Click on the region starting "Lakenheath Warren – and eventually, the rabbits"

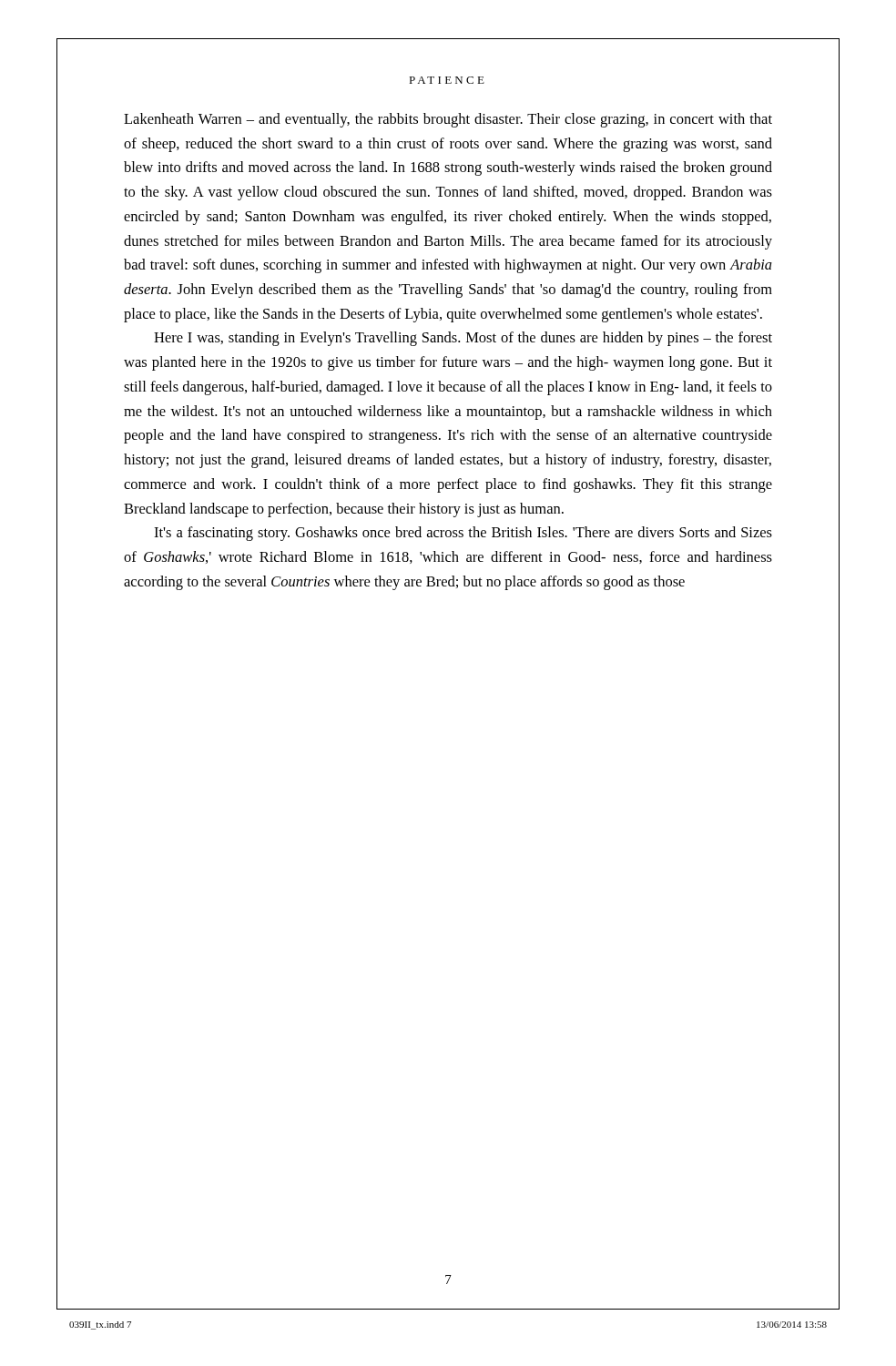click(x=448, y=351)
